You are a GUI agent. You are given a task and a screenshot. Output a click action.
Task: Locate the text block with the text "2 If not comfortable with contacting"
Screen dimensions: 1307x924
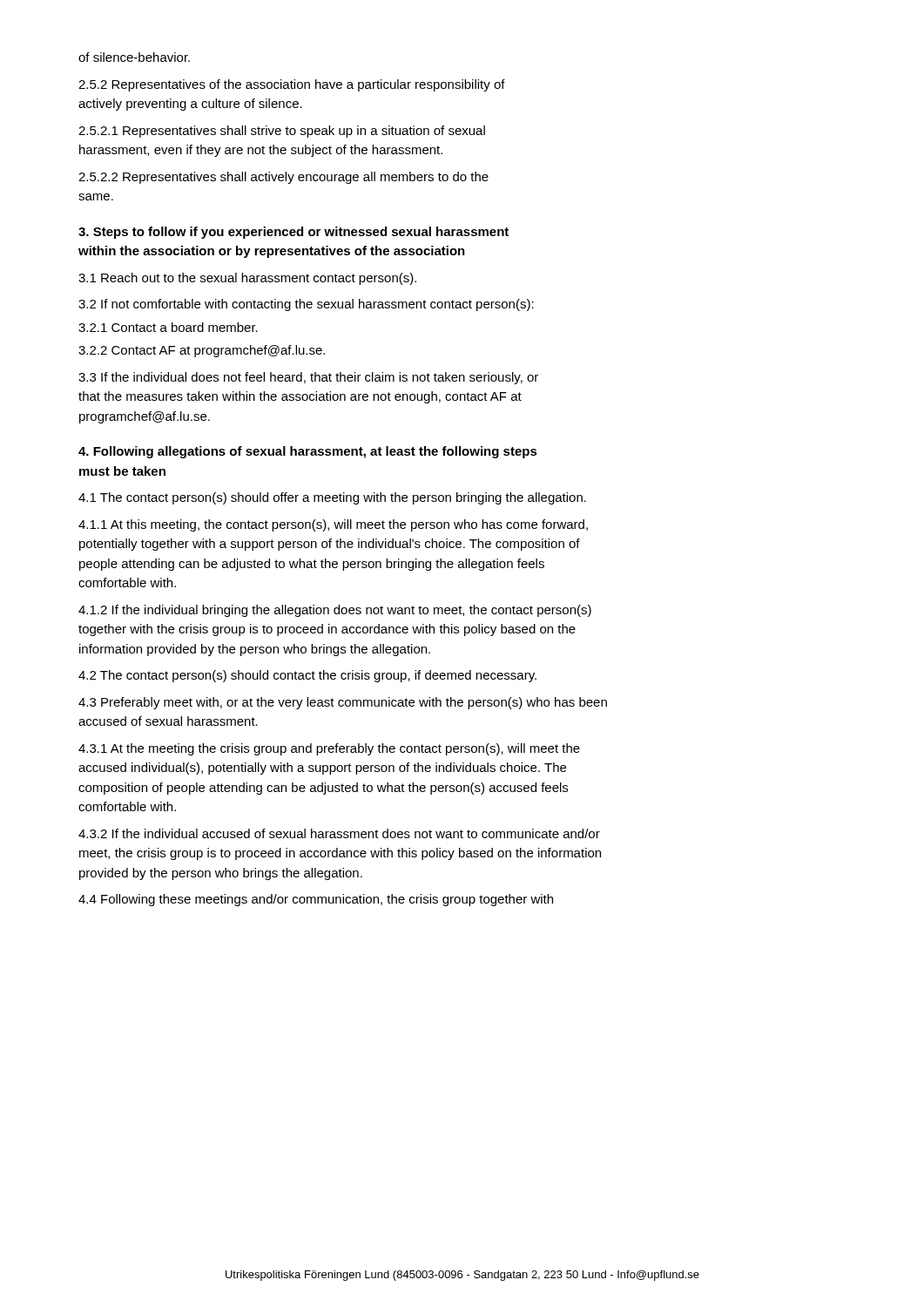pos(306,304)
